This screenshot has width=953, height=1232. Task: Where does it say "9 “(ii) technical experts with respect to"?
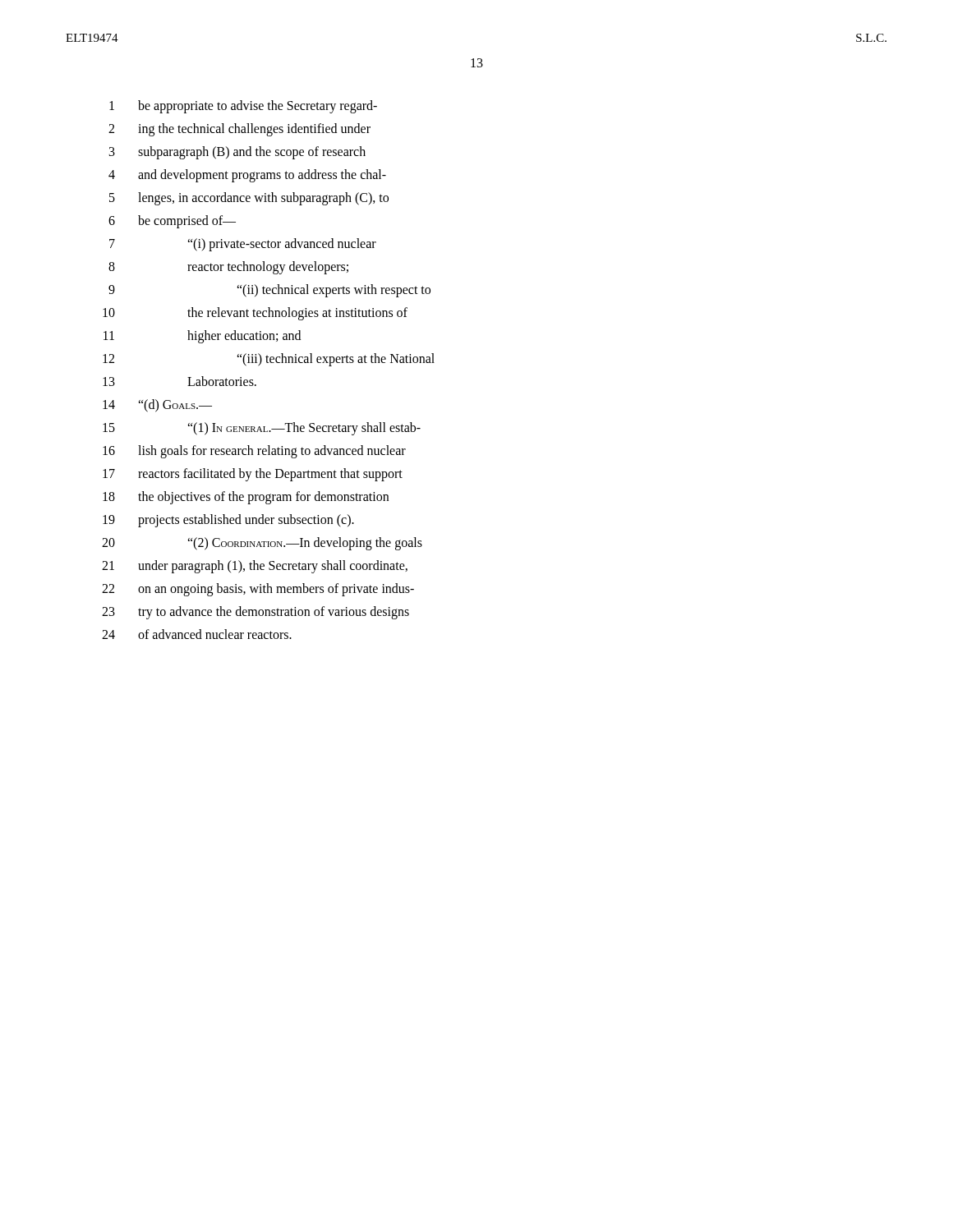click(x=269, y=291)
